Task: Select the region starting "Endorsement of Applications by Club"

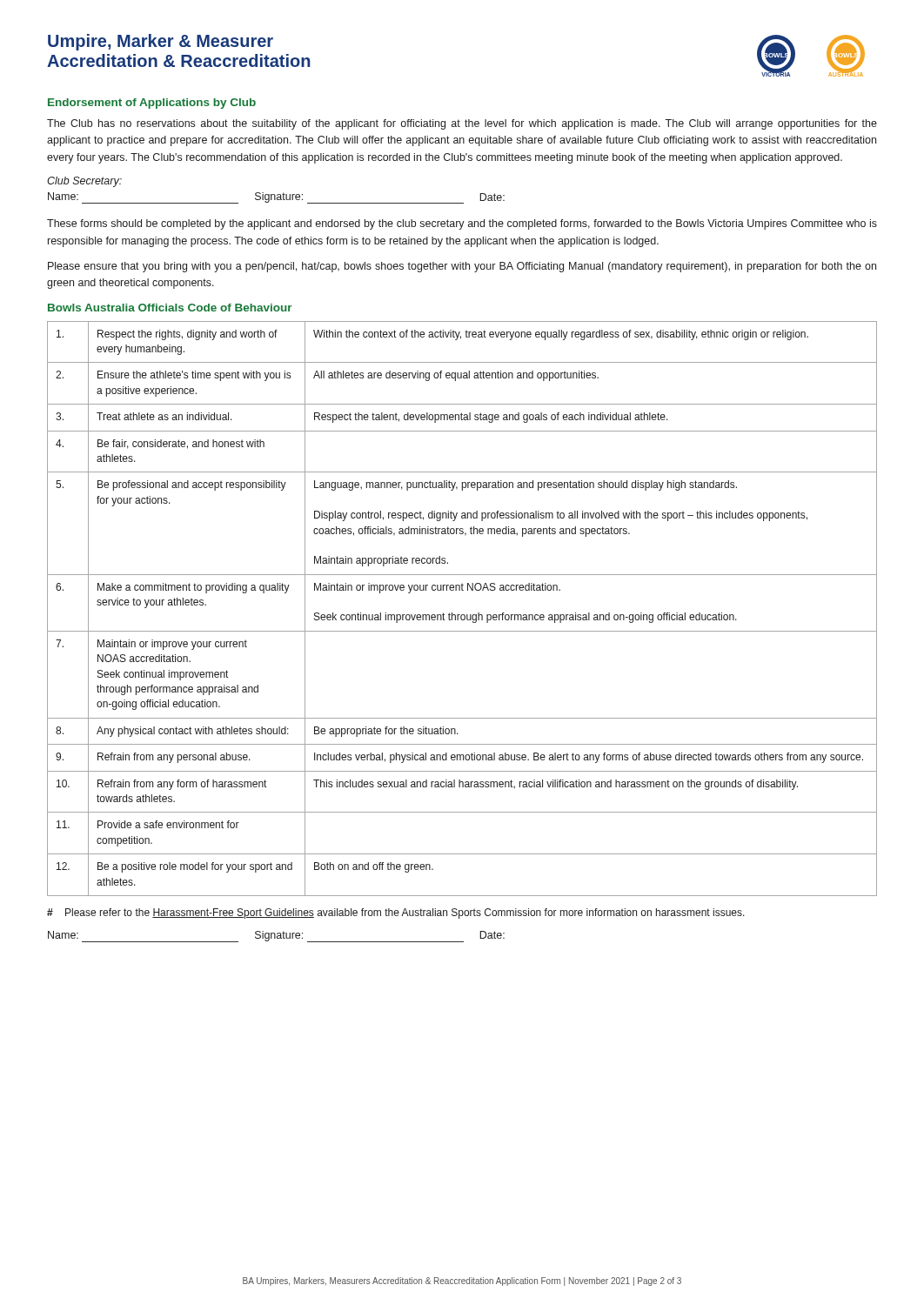Action: point(151,102)
